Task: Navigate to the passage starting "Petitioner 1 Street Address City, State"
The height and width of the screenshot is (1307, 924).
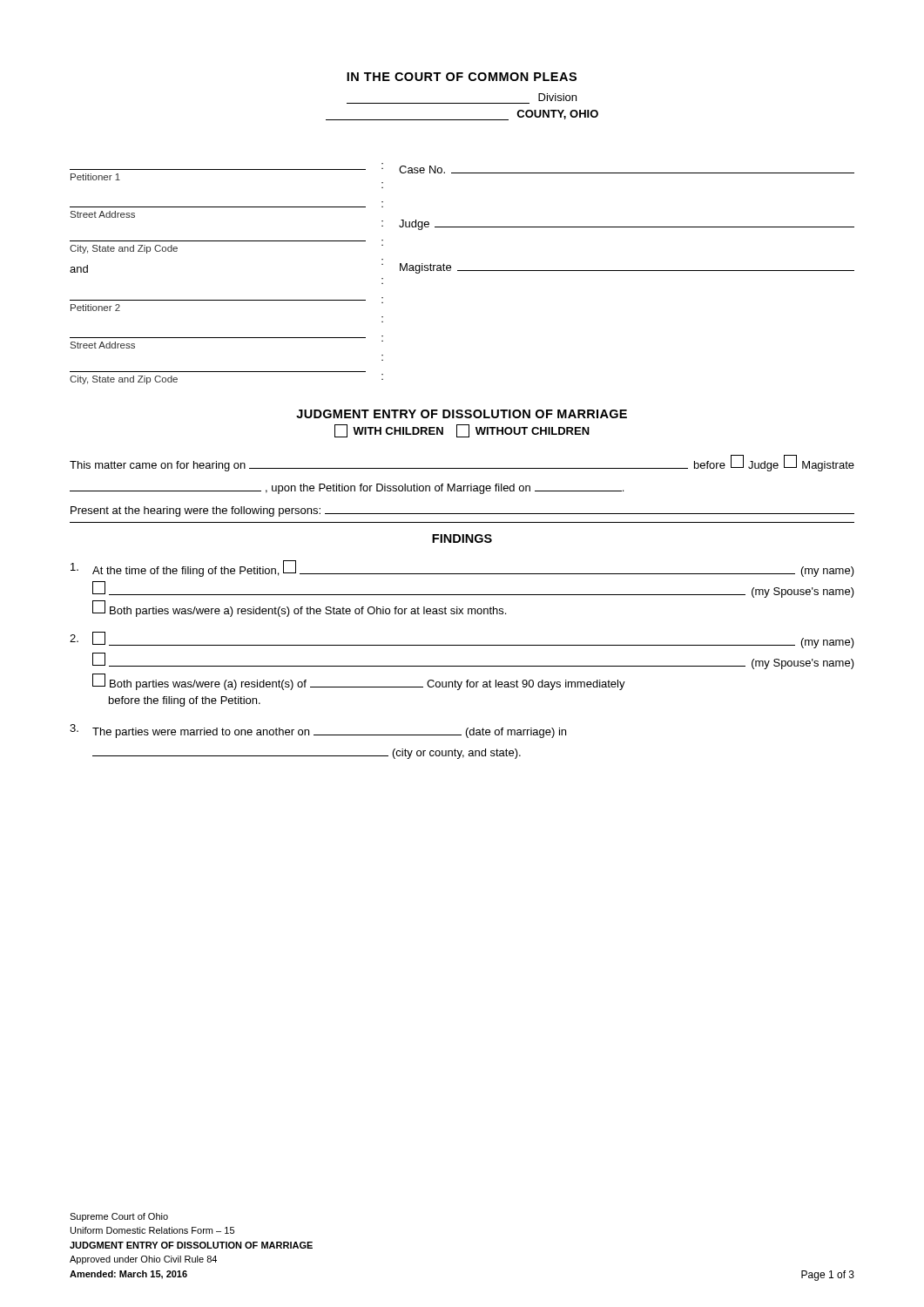Action: coord(462,271)
